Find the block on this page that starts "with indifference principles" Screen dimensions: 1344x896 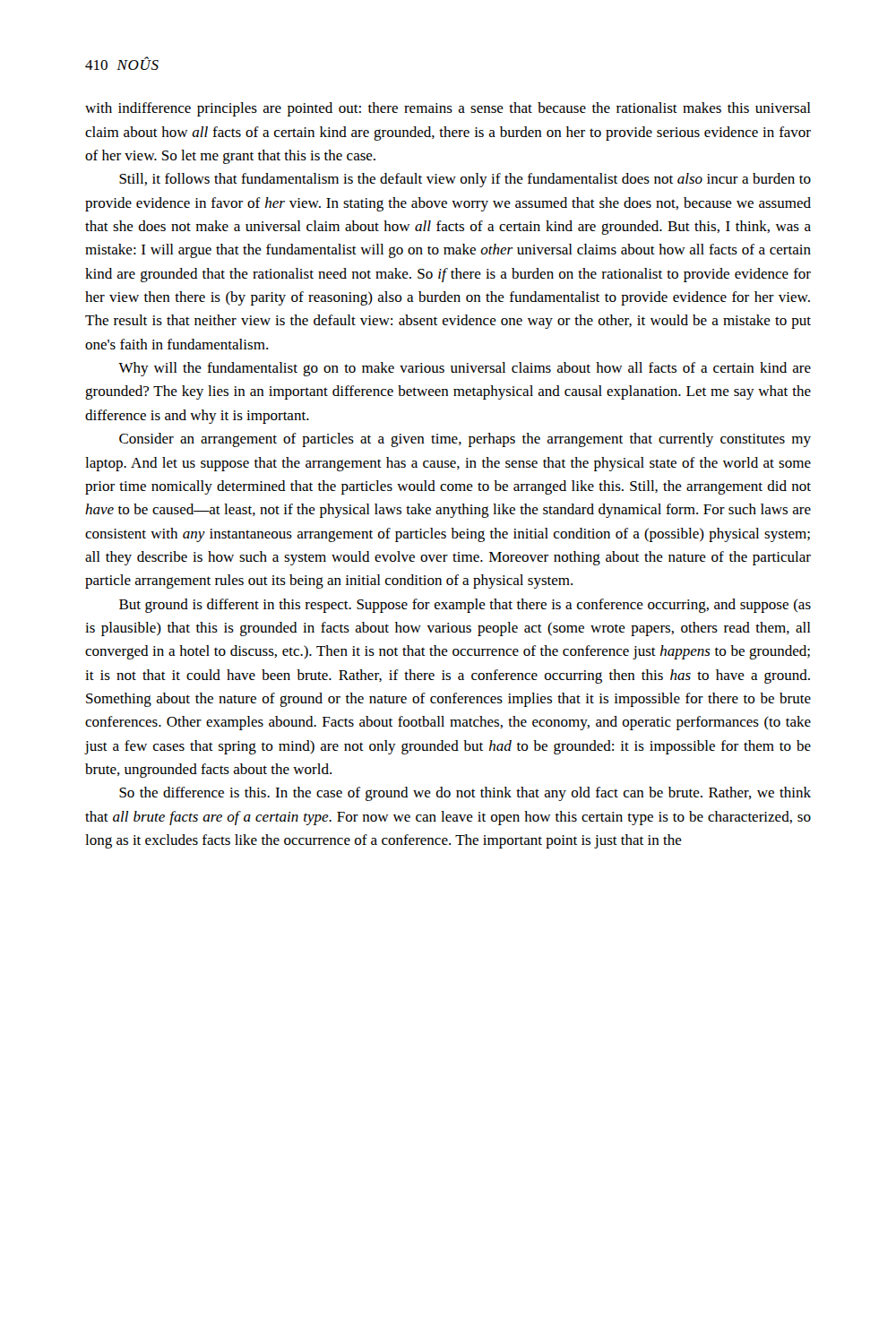(x=448, y=132)
